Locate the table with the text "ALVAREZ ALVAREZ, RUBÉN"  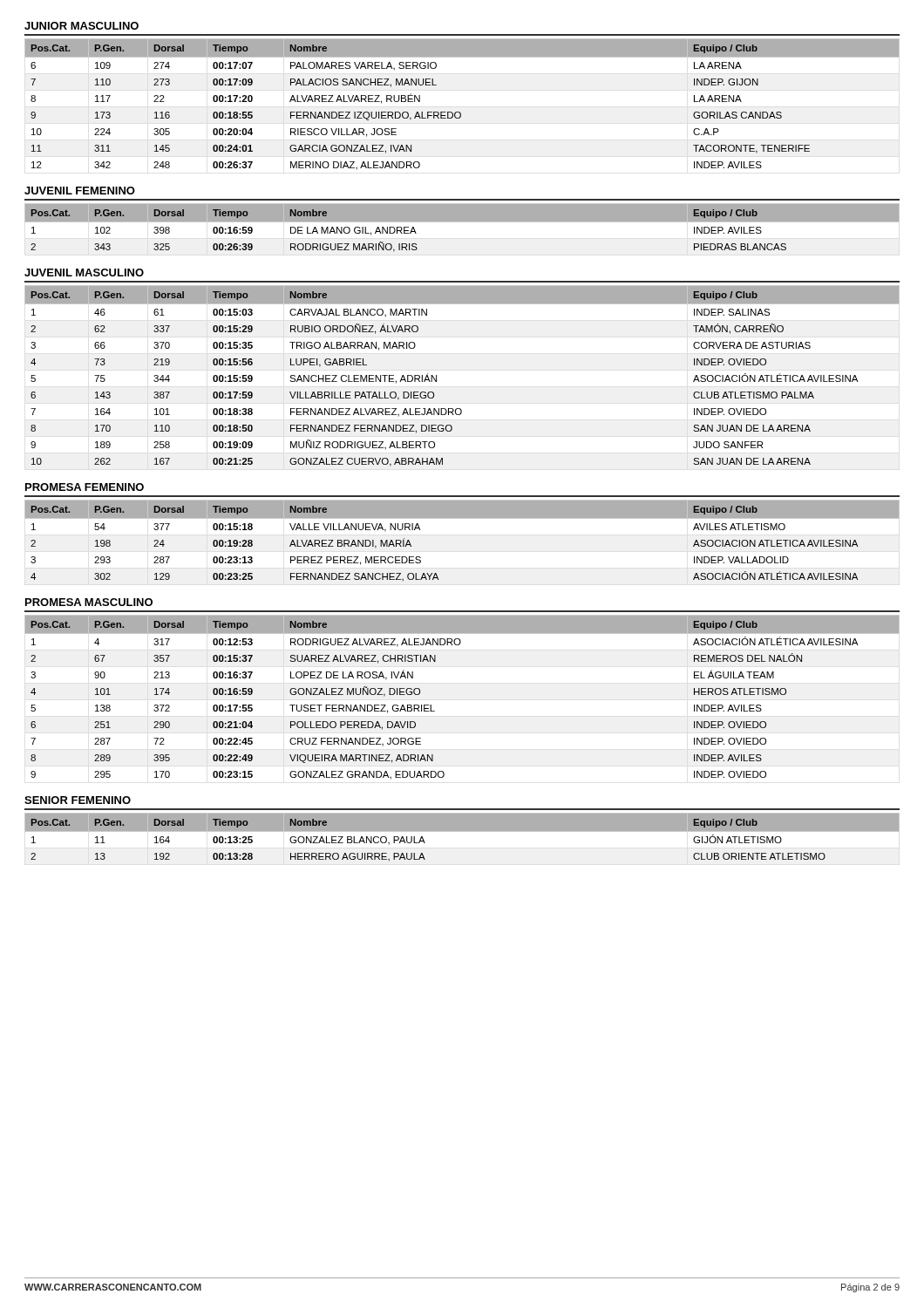point(462,106)
